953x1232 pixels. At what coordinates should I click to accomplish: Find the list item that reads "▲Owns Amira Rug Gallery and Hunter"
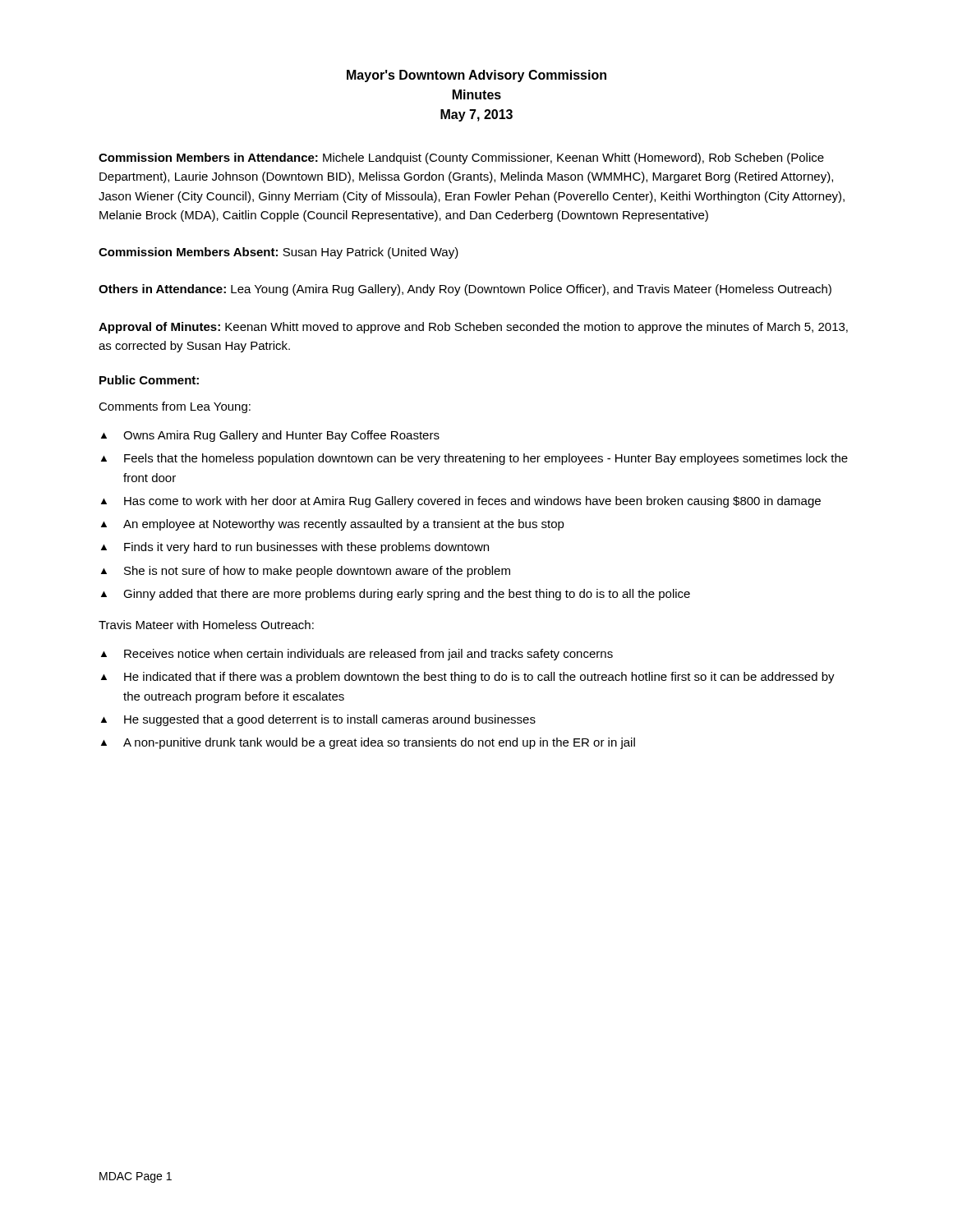tap(269, 435)
